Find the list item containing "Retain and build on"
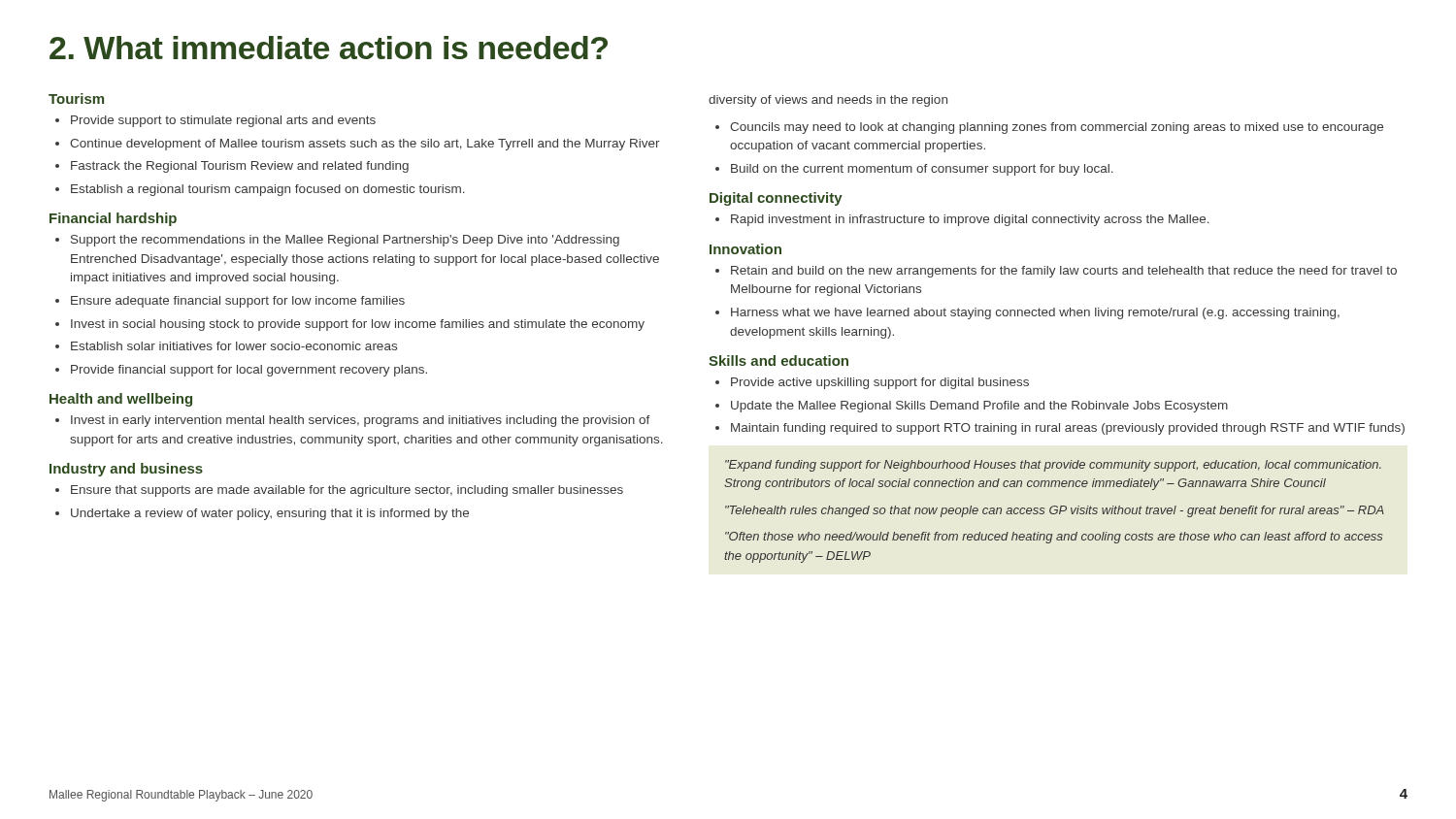The image size is (1456, 819). [x=1064, y=280]
